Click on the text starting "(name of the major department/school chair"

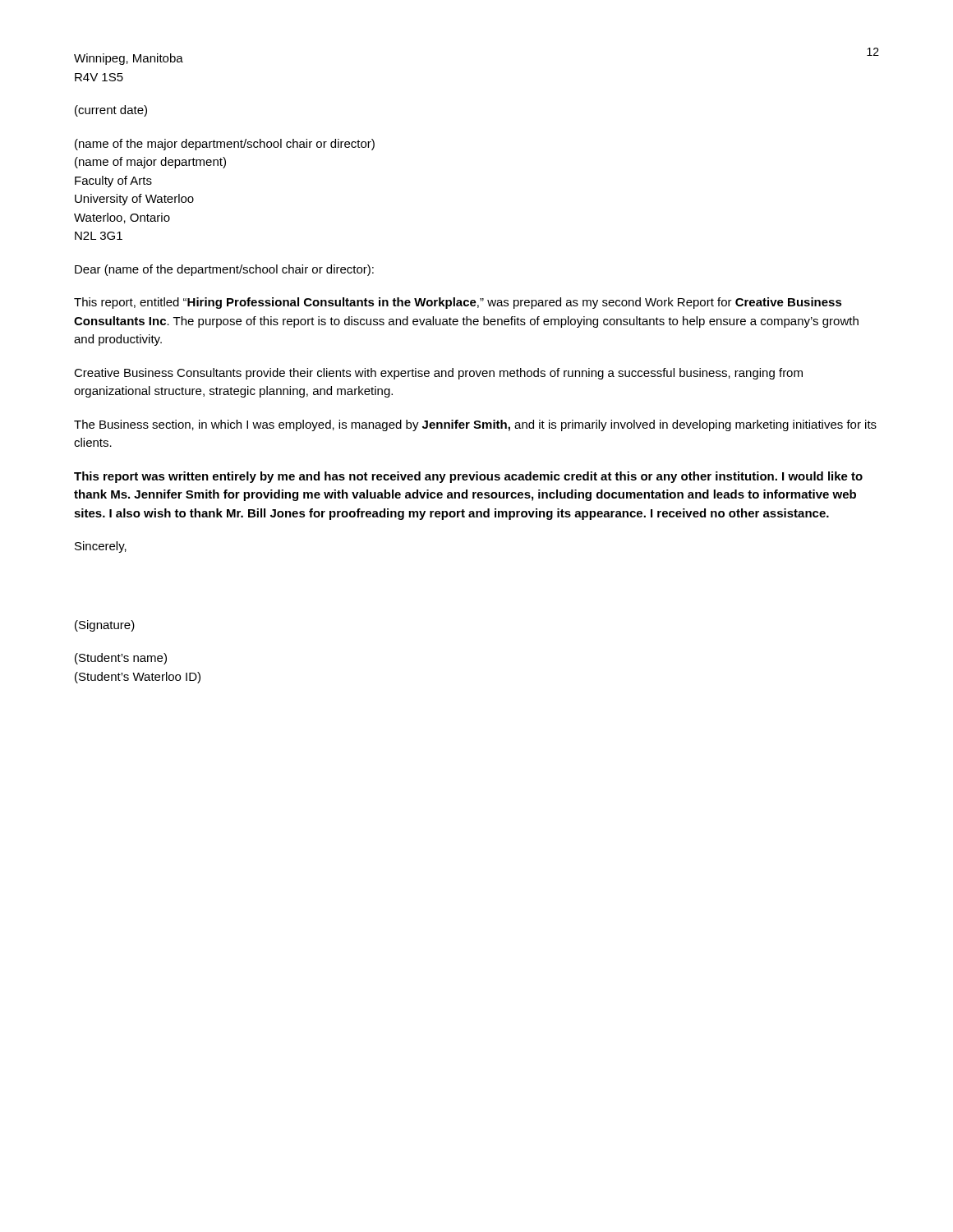[225, 145]
